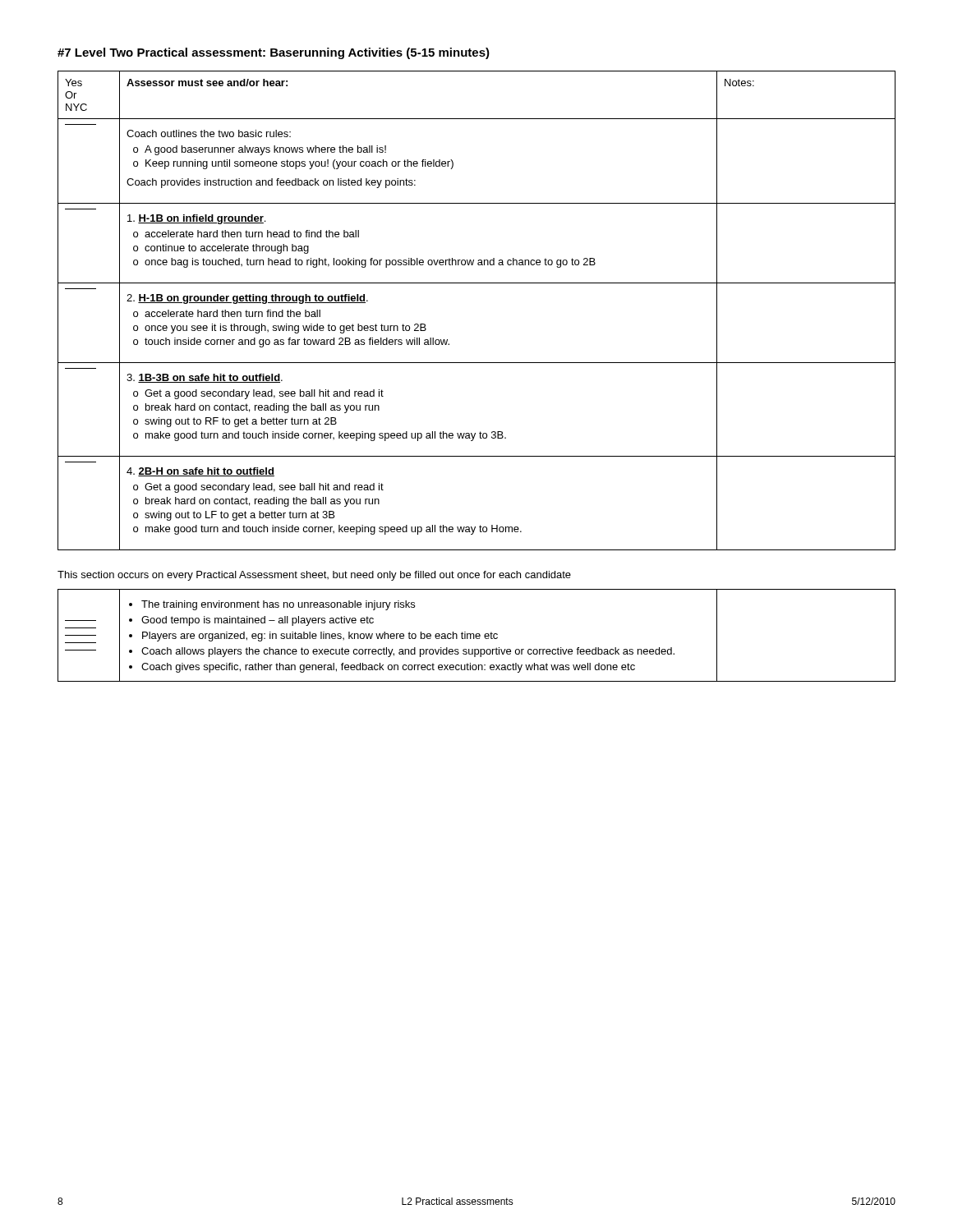Locate the table with the text "The training environment"
953x1232 pixels.
tap(476, 635)
